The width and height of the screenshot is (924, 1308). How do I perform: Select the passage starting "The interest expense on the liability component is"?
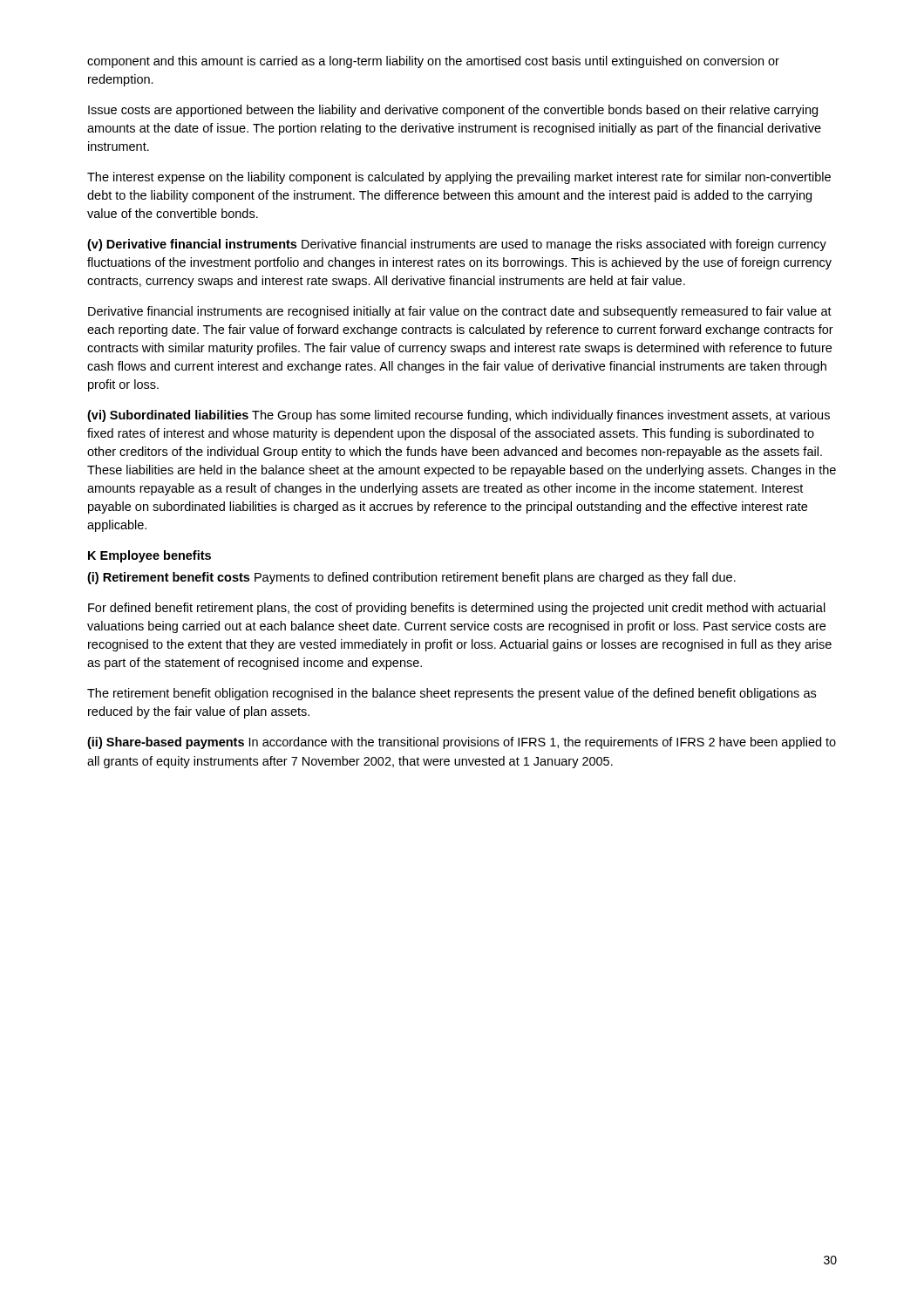[459, 195]
